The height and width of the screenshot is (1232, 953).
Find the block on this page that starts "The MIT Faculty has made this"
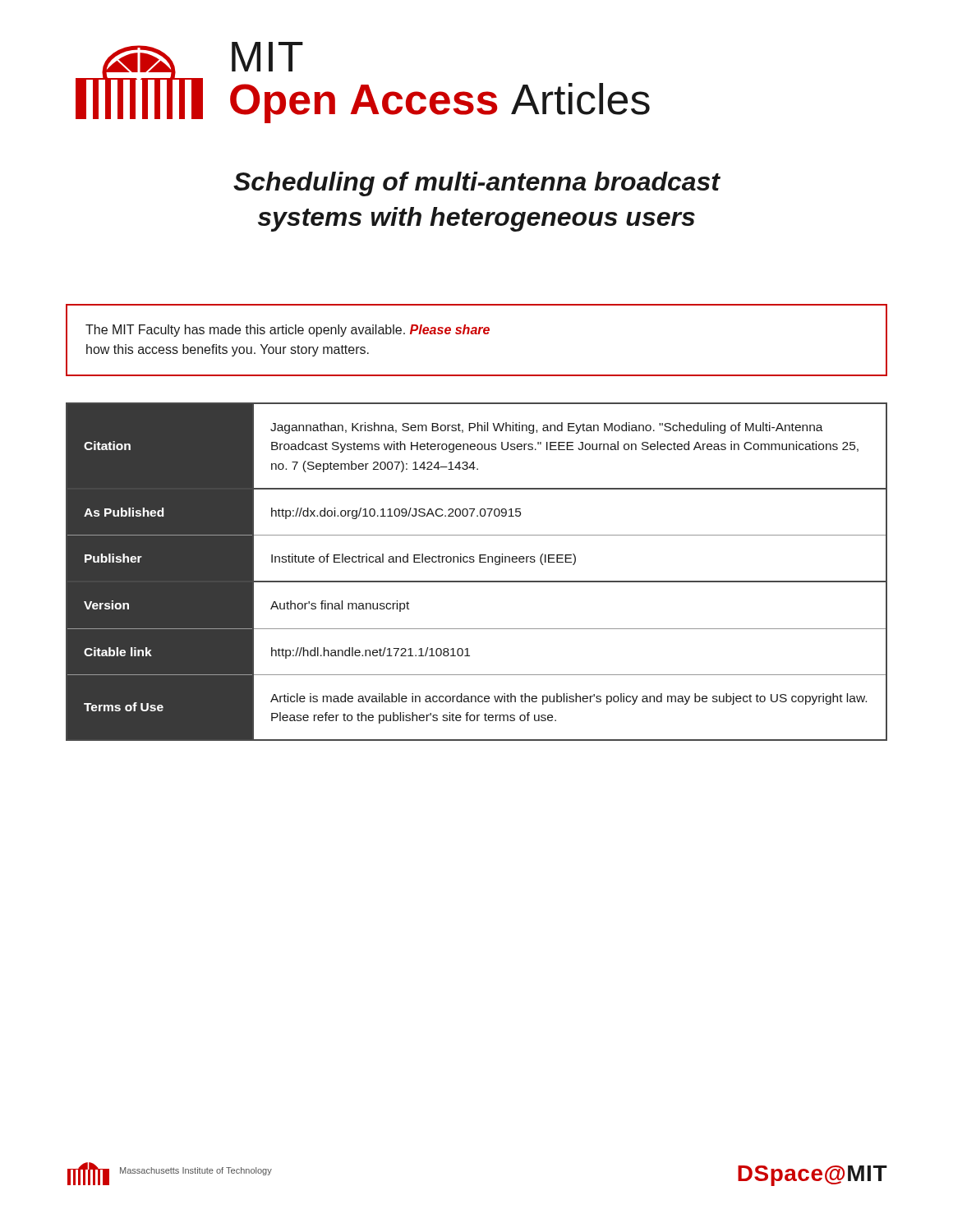point(288,340)
